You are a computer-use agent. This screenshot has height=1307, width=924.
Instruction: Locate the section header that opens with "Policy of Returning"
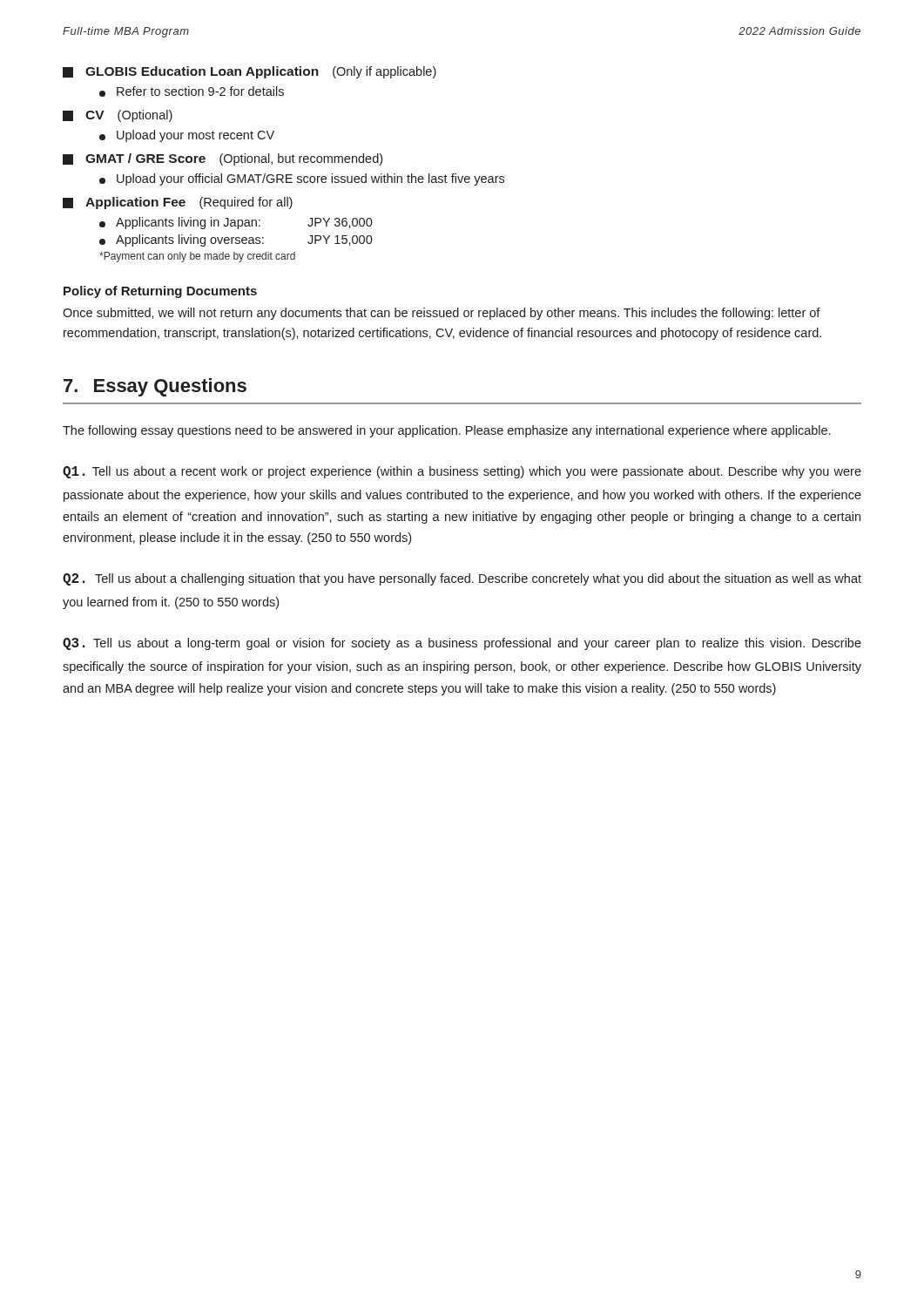(x=160, y=291)
